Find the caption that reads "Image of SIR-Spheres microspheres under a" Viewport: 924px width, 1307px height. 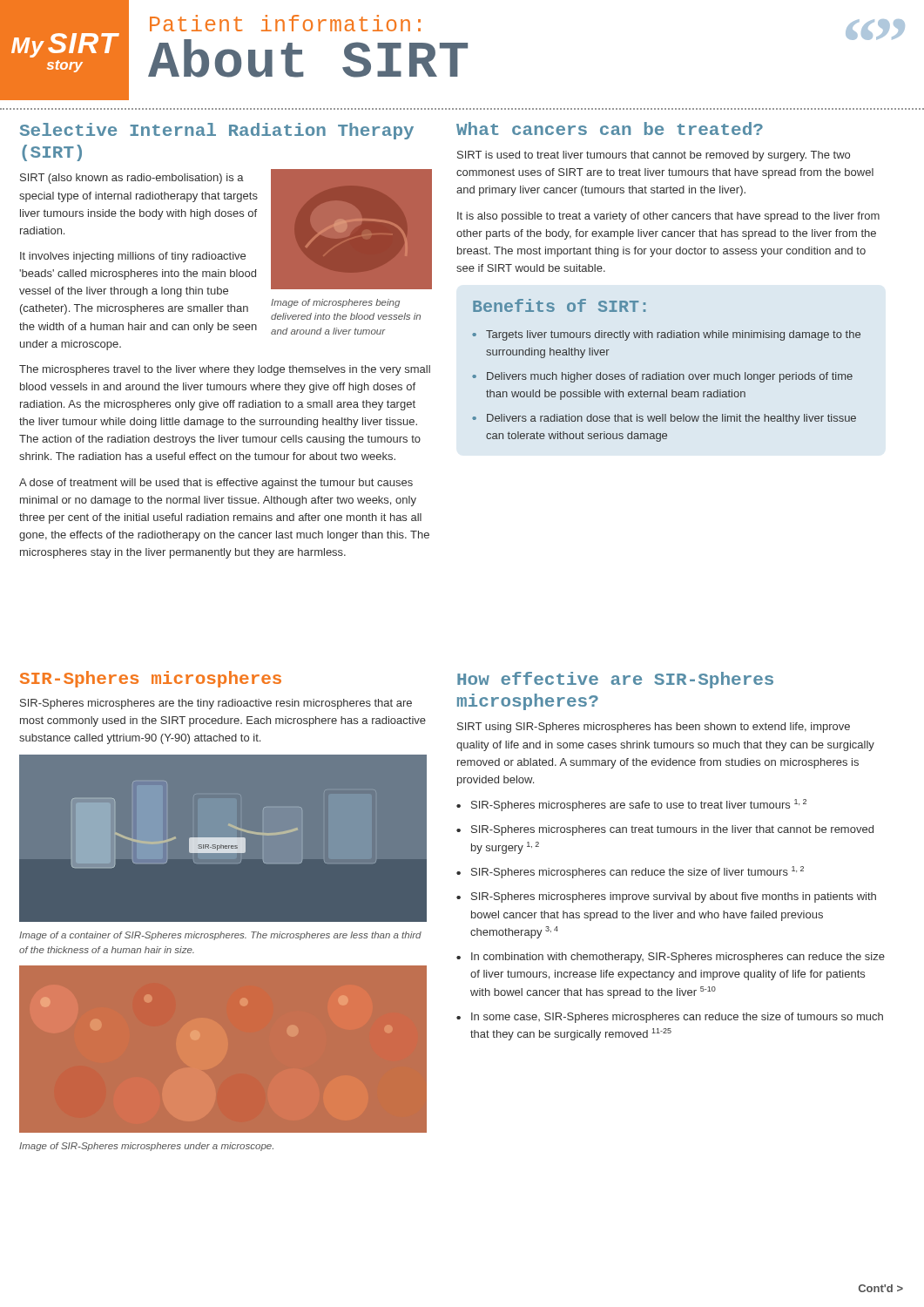click(147, 1145)
